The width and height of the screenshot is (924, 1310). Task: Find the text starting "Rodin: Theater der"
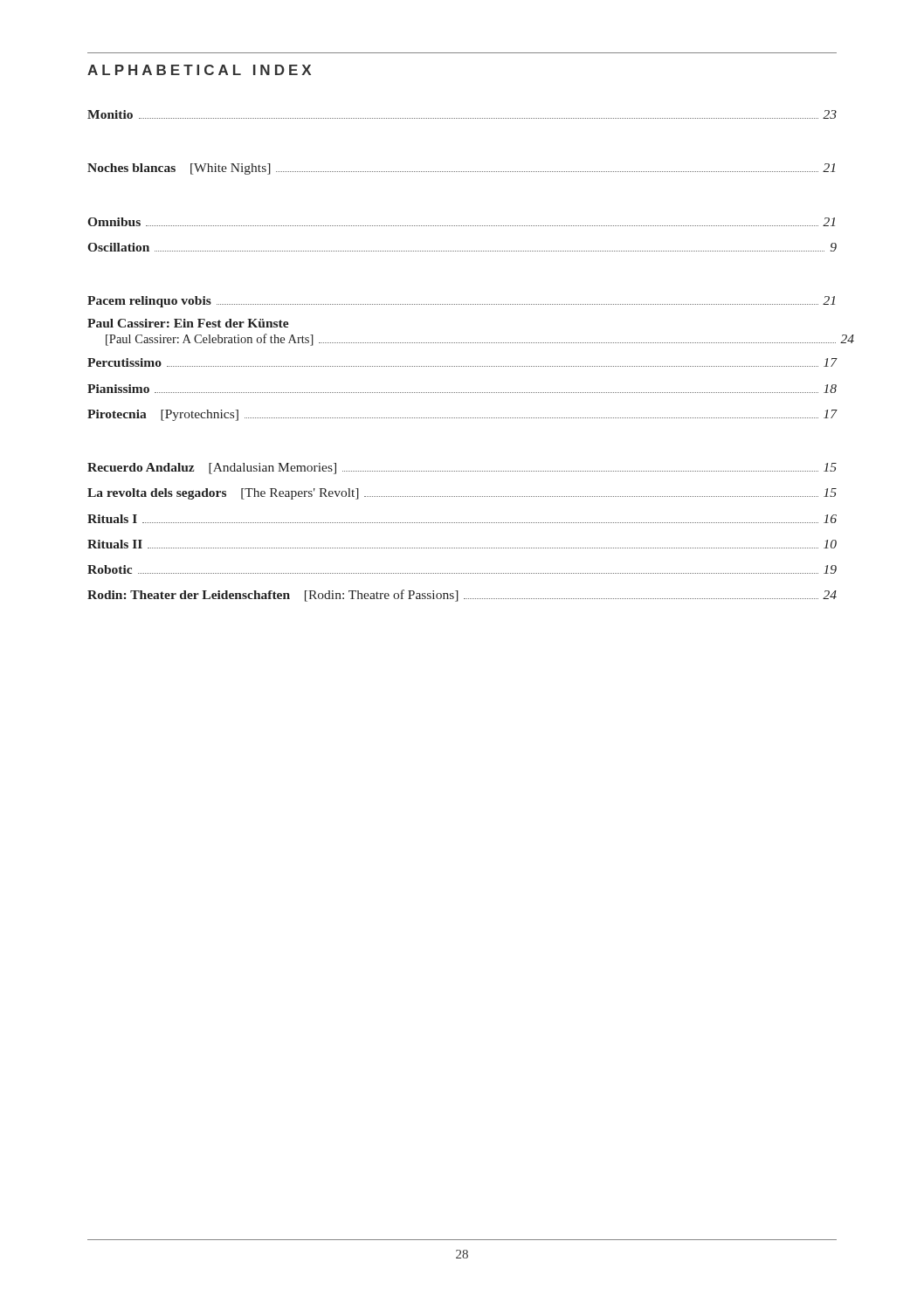tap(462, 595)
